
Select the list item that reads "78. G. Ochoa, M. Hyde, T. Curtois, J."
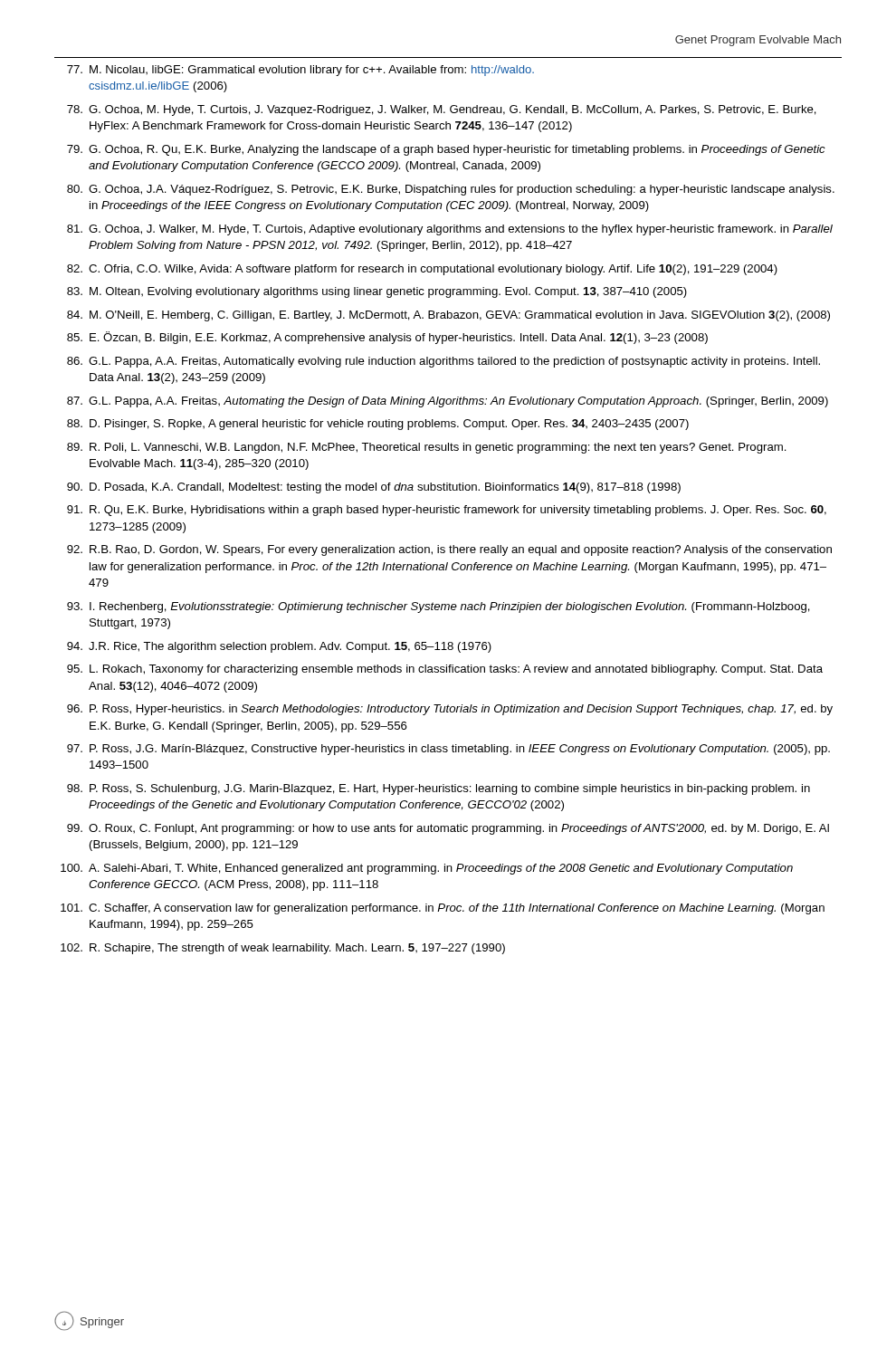coord(448,118)
